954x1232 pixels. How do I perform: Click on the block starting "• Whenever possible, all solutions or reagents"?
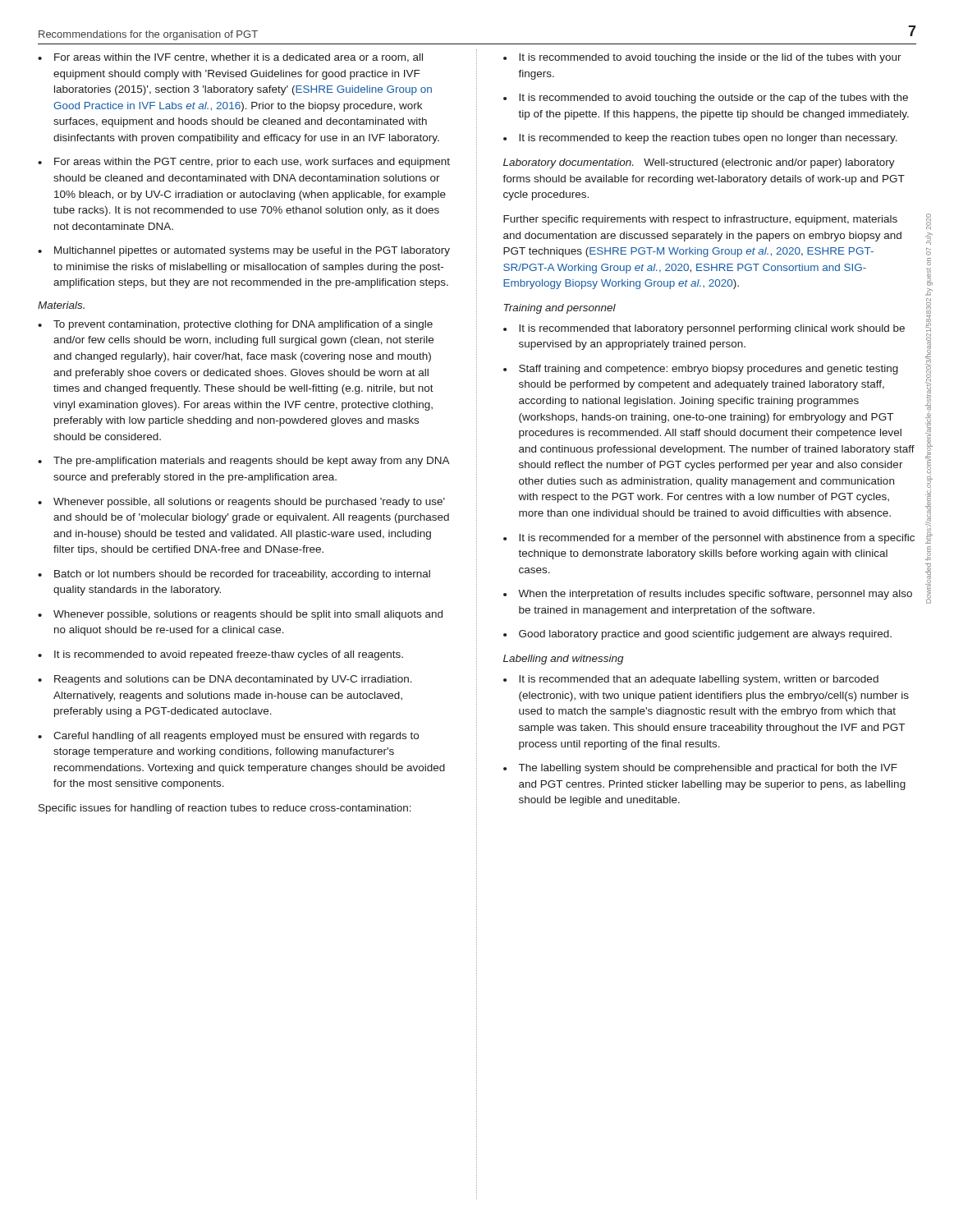(x=245, y=525)
